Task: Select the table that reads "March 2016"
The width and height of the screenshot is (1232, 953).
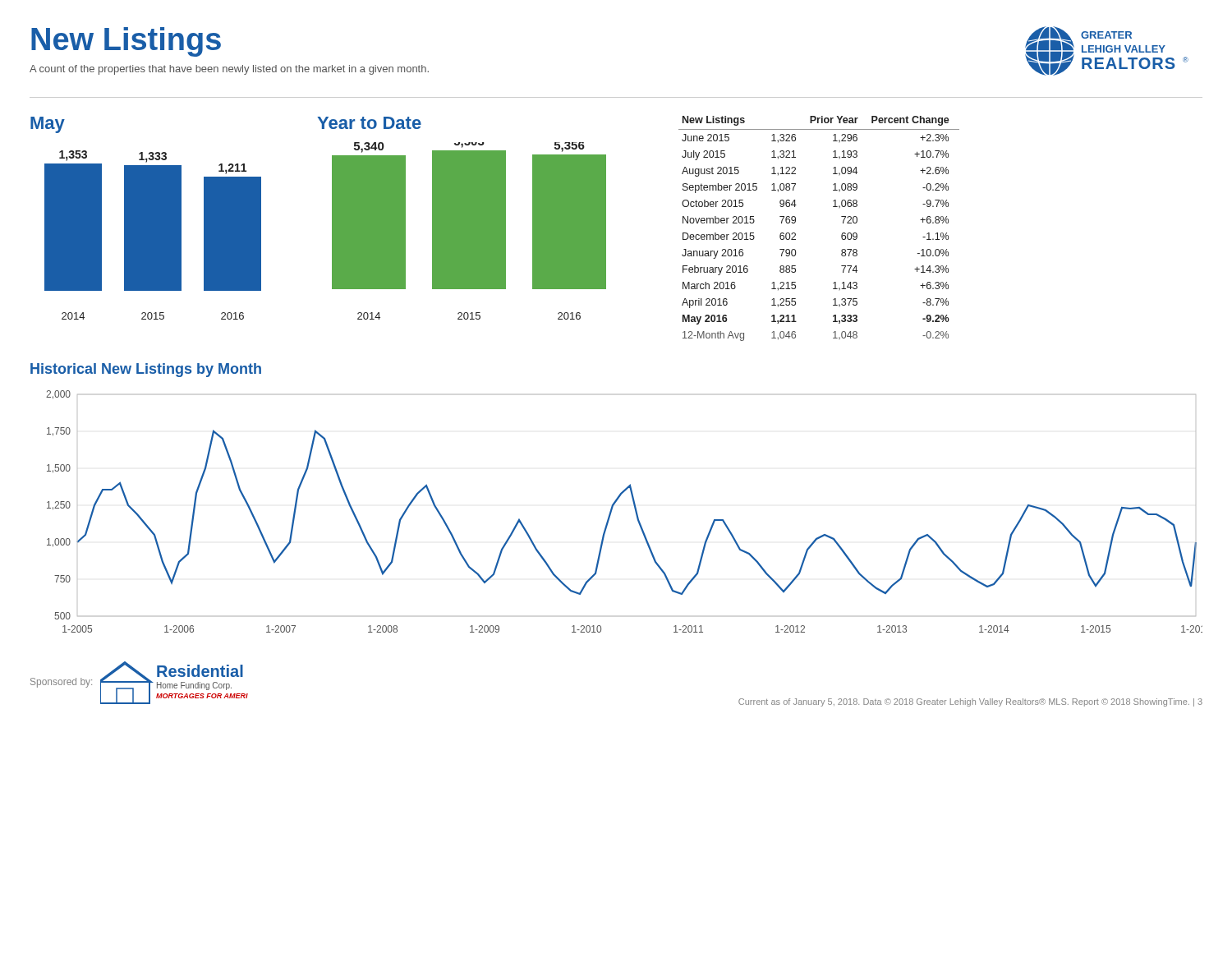Action: (x=932, y=232)
